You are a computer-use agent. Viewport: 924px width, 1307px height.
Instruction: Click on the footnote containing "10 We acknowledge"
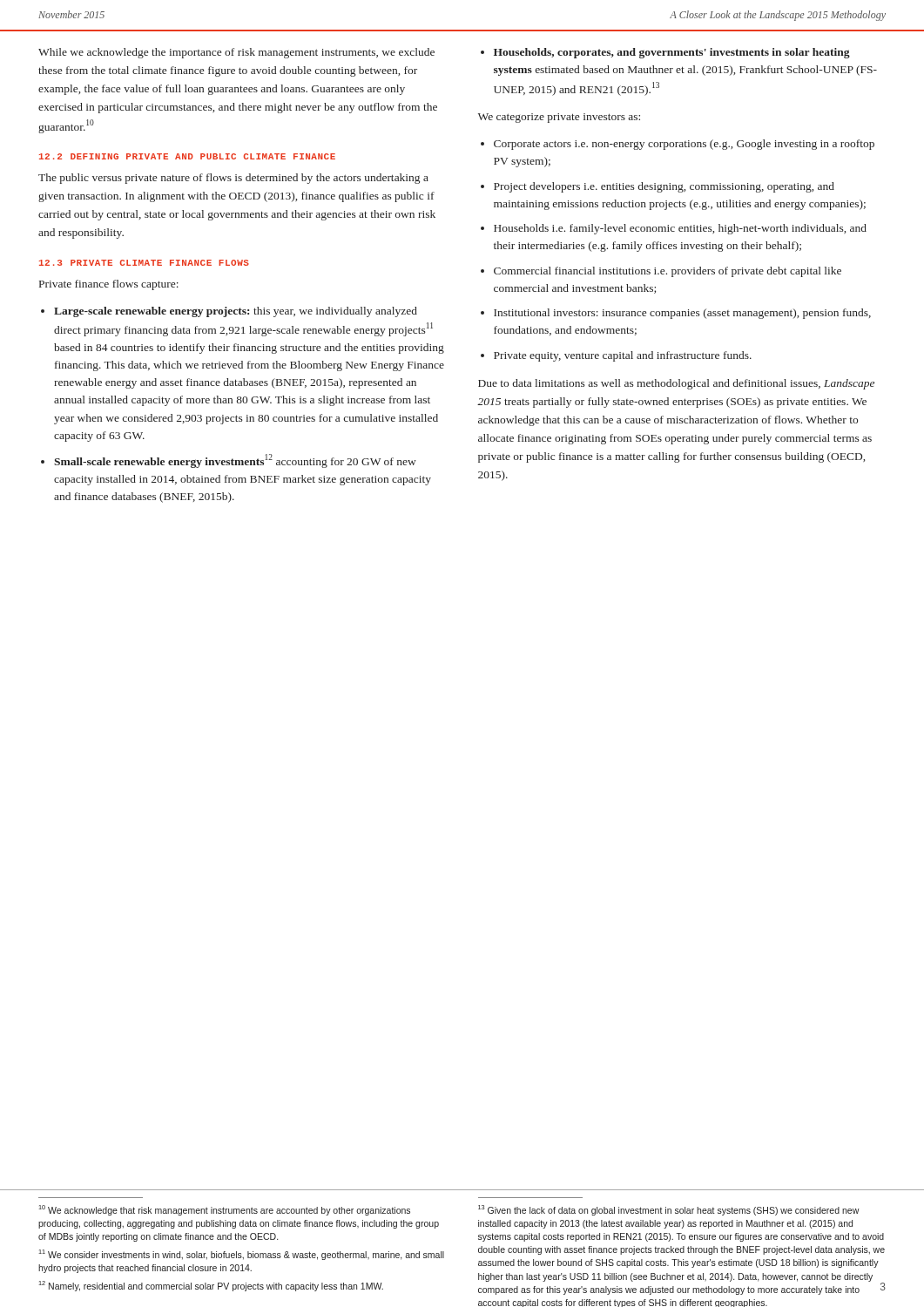tap(239, 1223)
